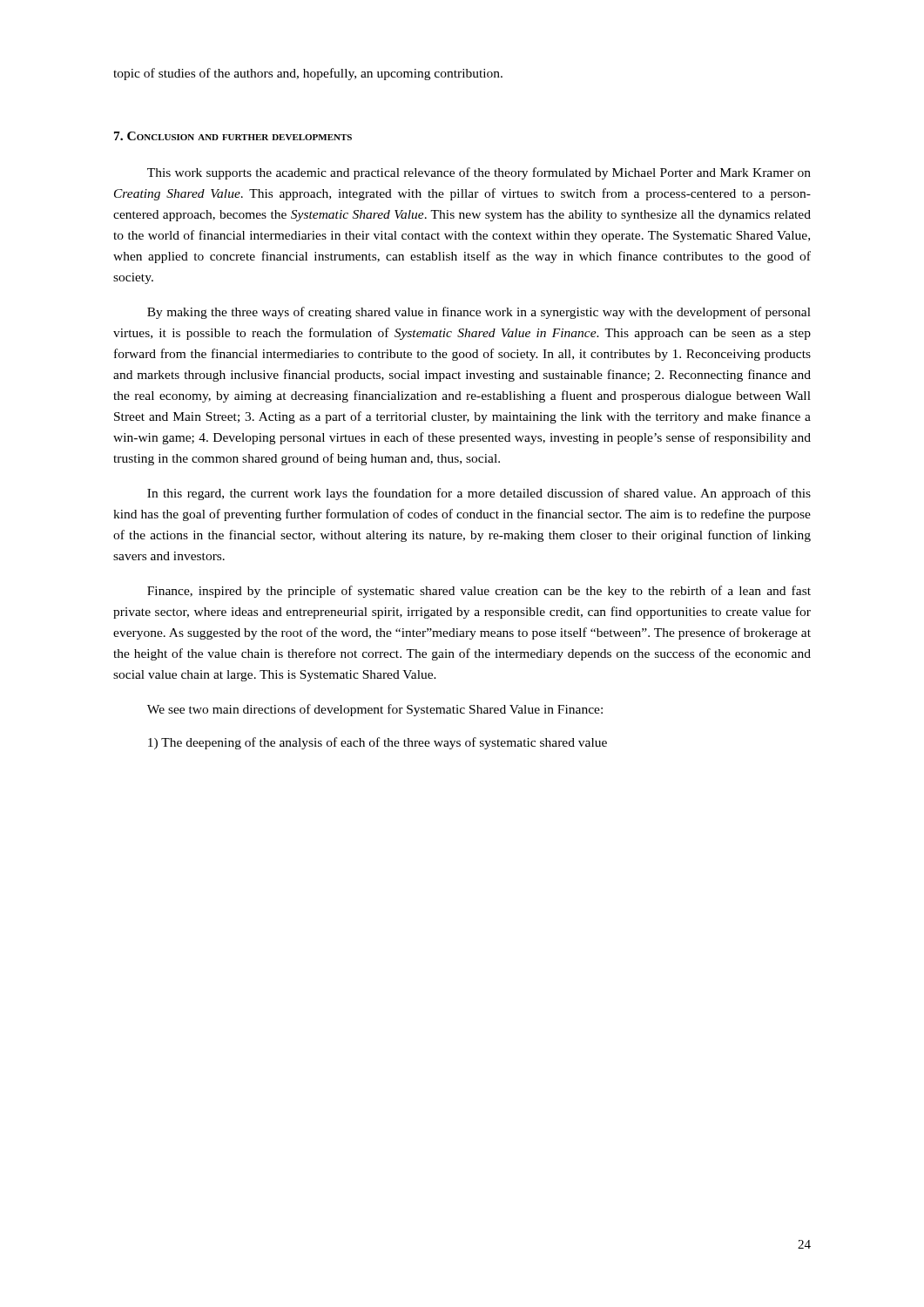Navigate to the passage starting "Finance, inspired by the principle of systematic shared"
Screen dimensions: 1307x924
click(x=462, y=633)
